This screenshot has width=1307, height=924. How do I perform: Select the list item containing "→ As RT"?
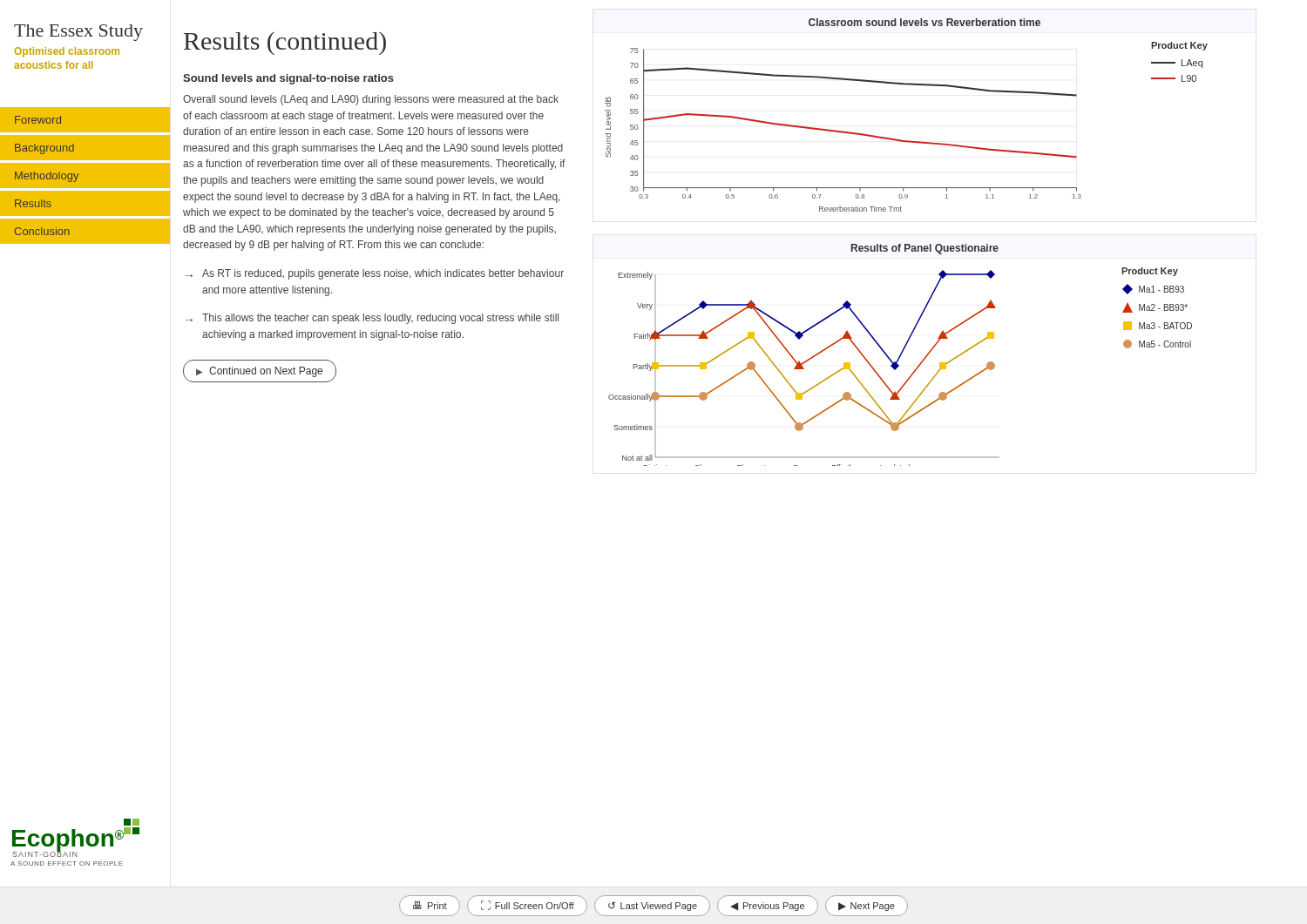pyautogui.click(x=375, y=282)
